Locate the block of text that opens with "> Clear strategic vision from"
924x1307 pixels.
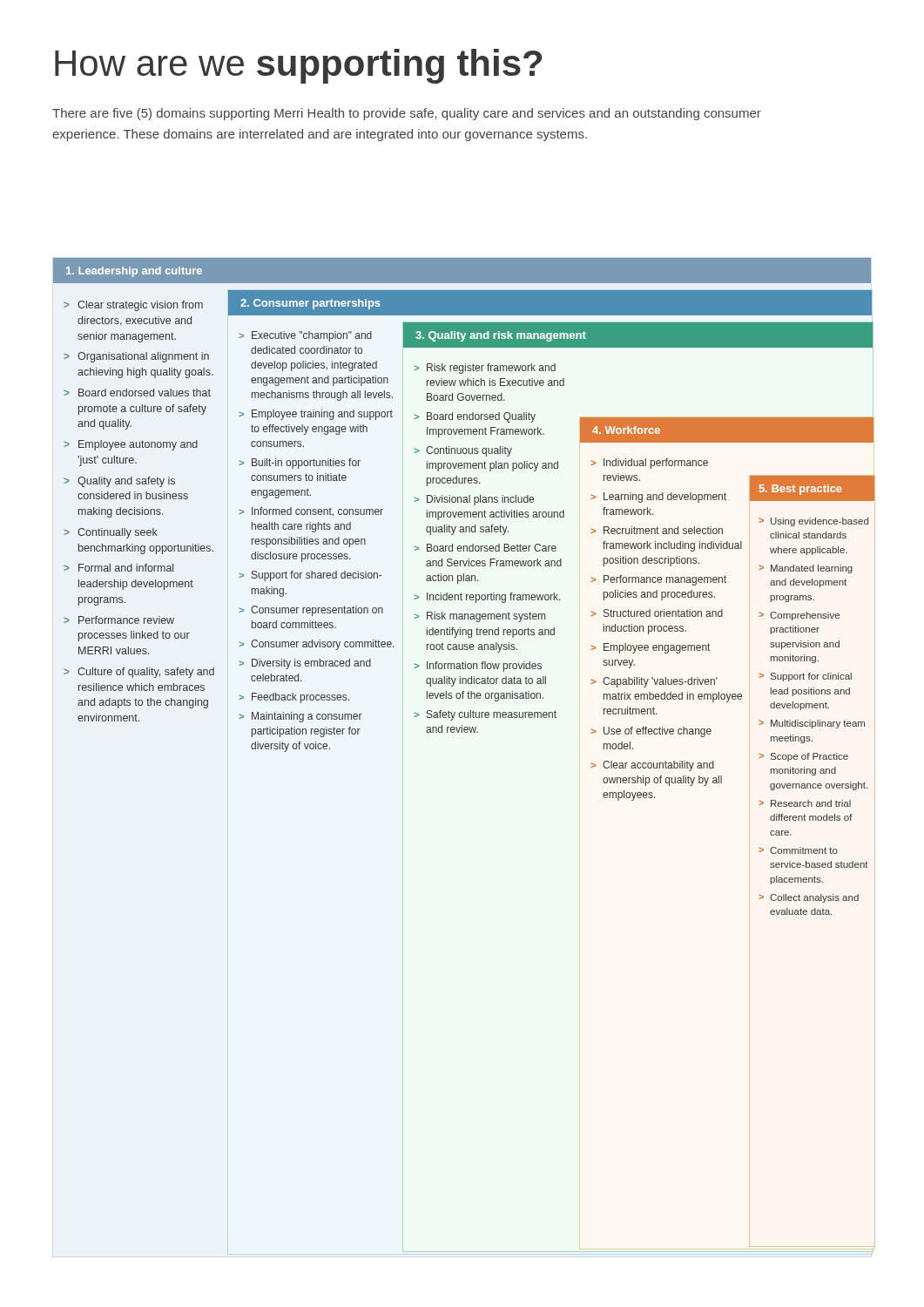point(142,512)
